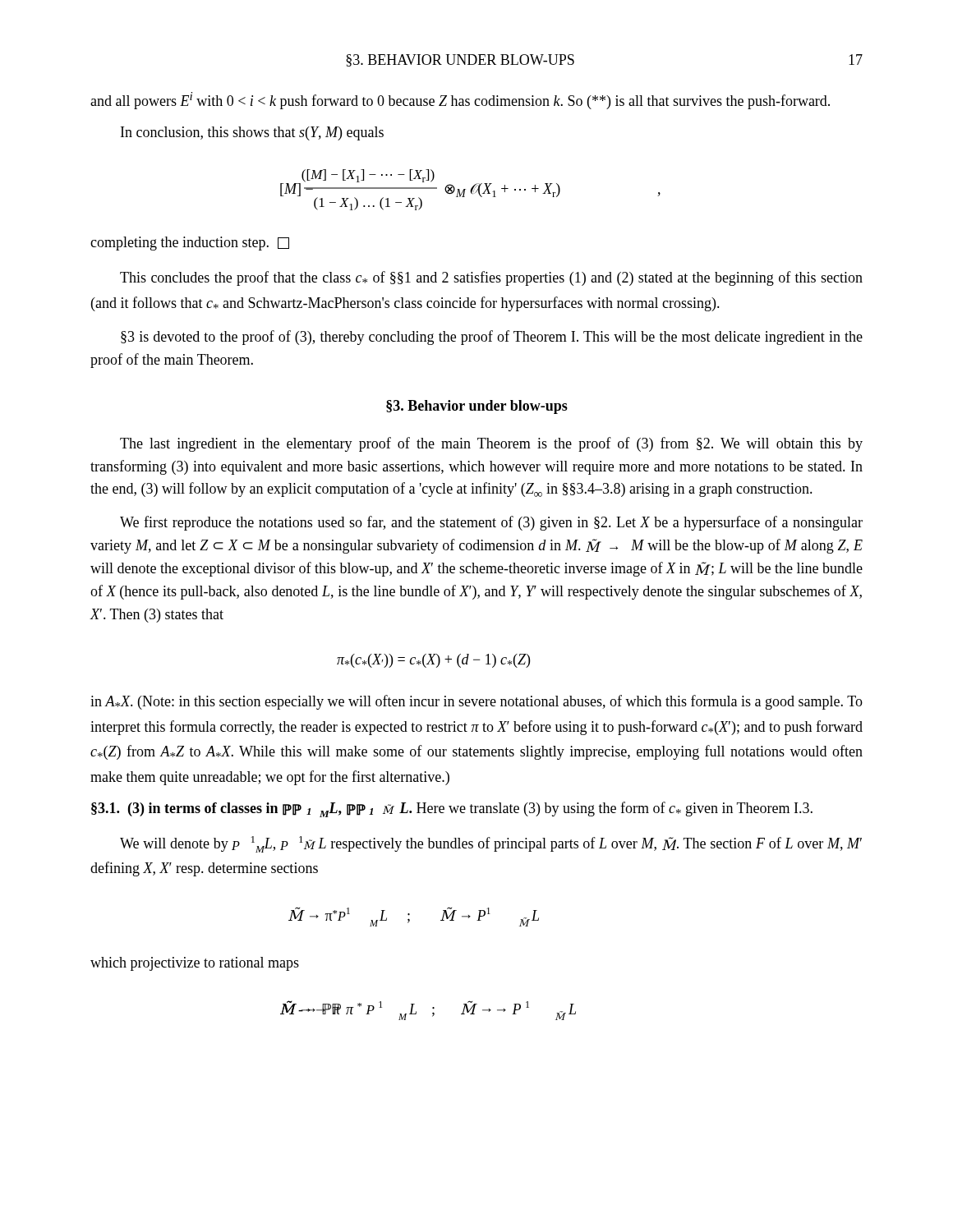This screenshot has width=953, height=1232.
Task: Locate the element starting "Ppi* P^1_M L --> M̃ -→ ℙπ"
Action: coord(476,1009)
